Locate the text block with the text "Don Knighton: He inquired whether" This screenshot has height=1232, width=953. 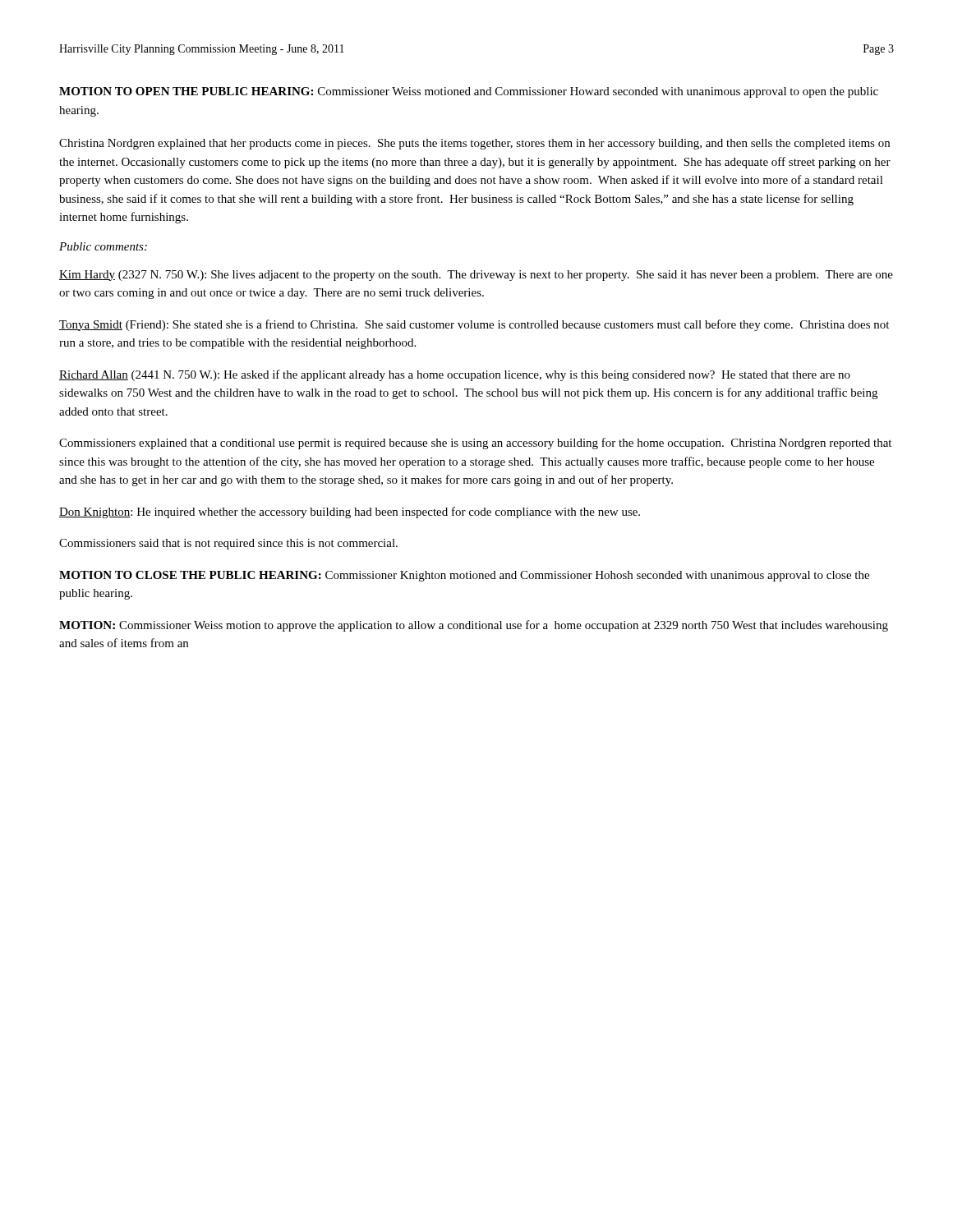coord(350,511)
